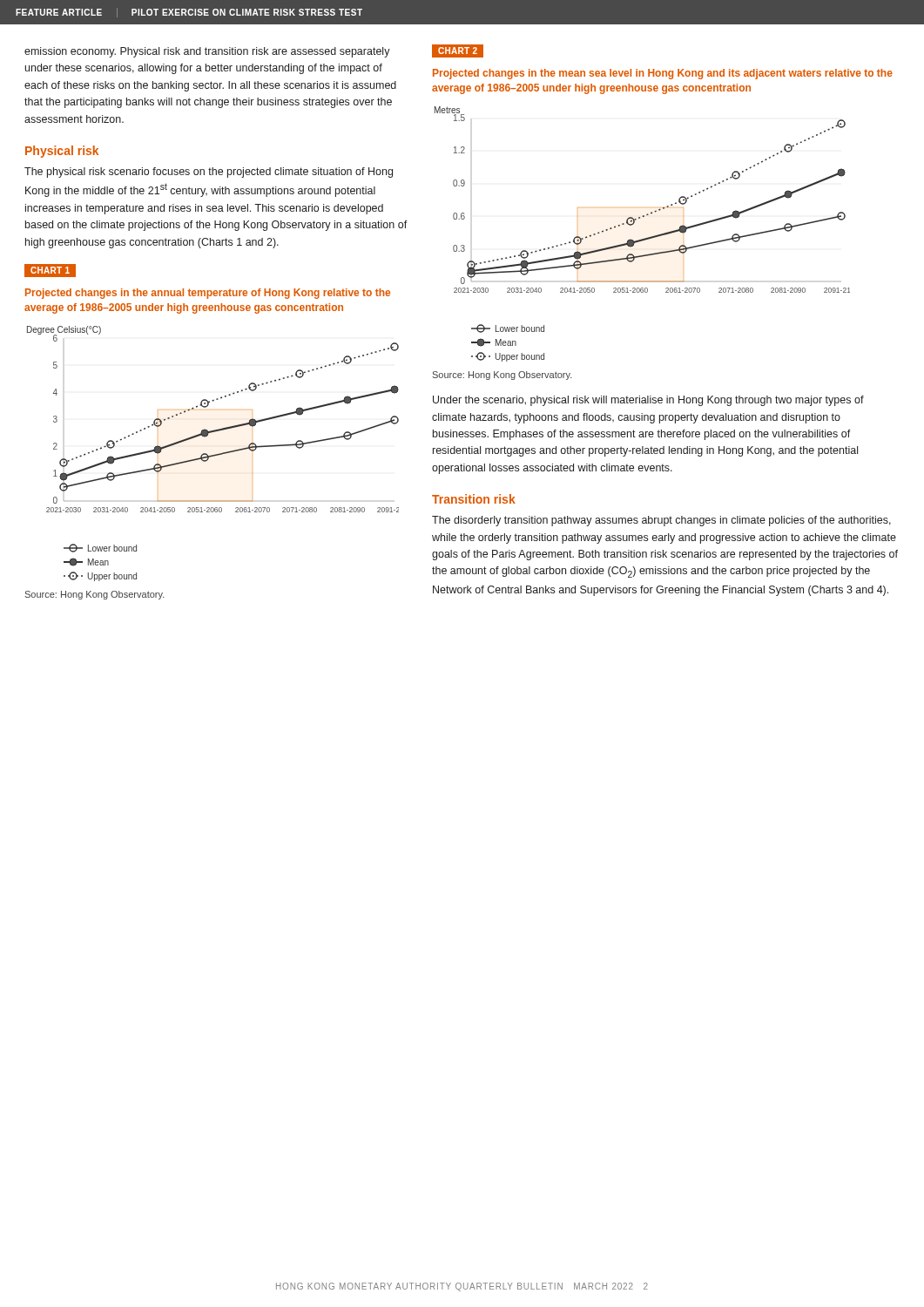Screen dimensions: 1307x924
Task: Select the passage starting "Physical risk"
Action: (62, 151)
